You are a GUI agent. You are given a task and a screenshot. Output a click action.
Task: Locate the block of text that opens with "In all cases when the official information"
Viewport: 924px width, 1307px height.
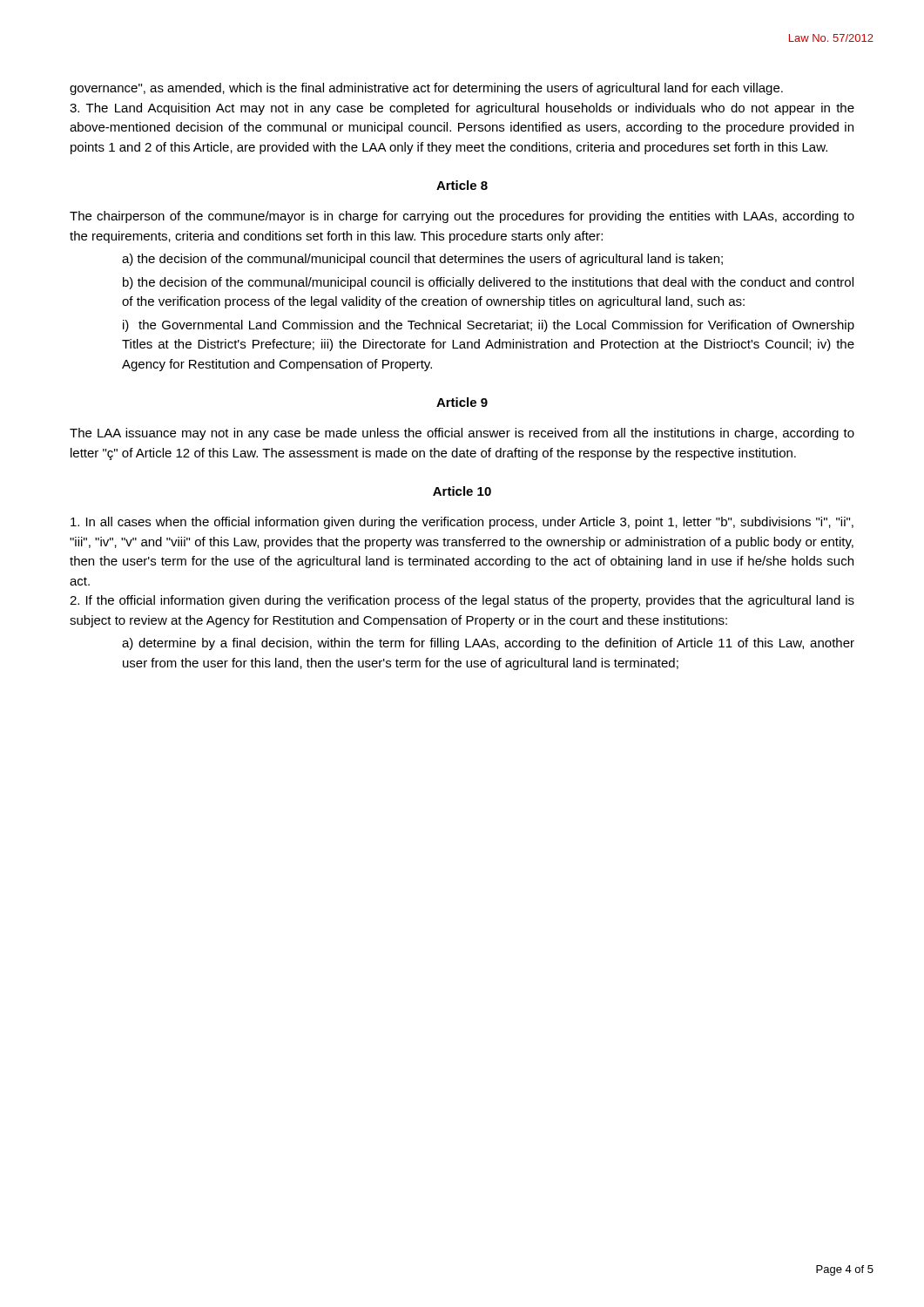(462, 571)
